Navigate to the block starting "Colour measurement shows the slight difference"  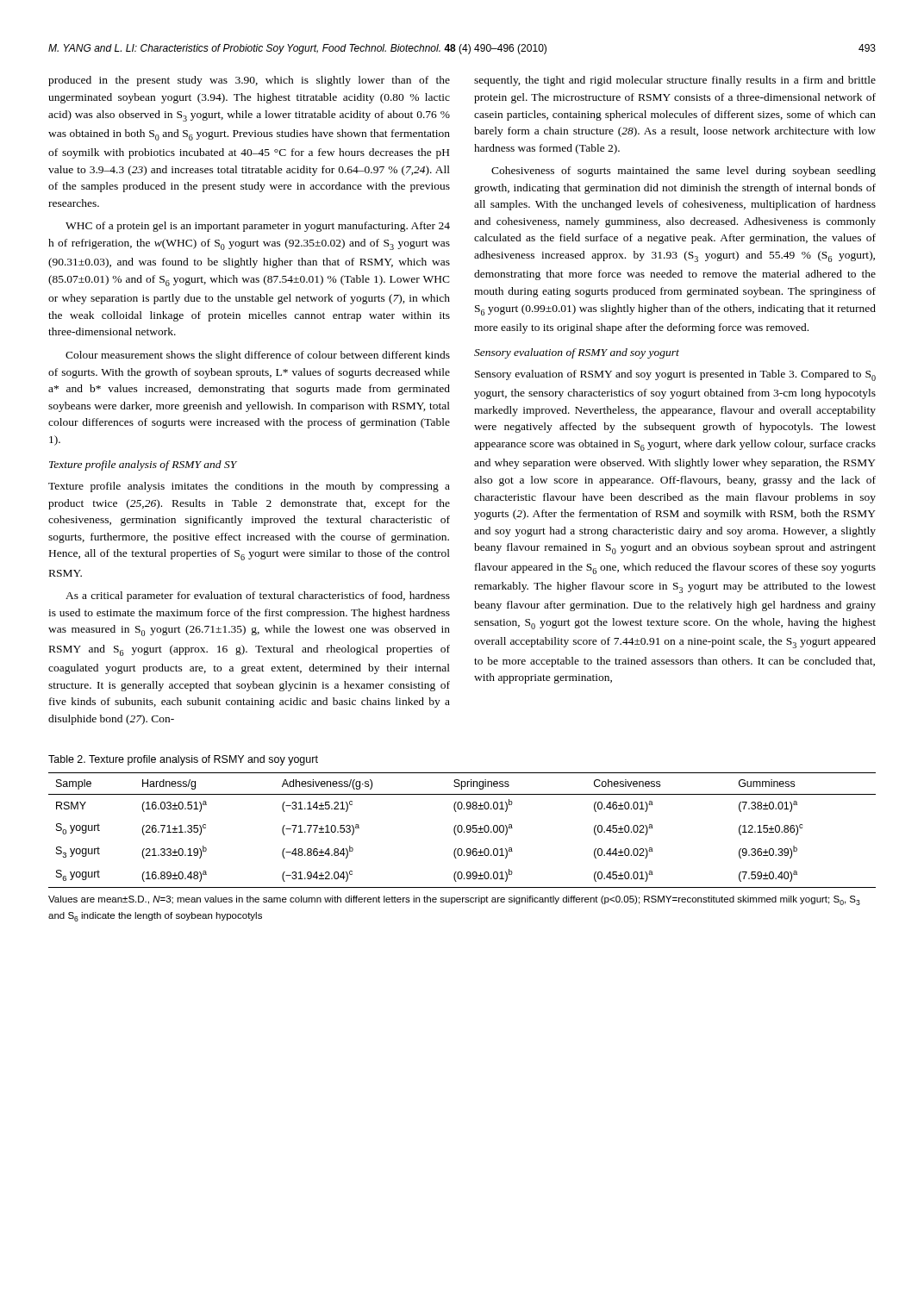pyautogui.click(x=249, y=397)
